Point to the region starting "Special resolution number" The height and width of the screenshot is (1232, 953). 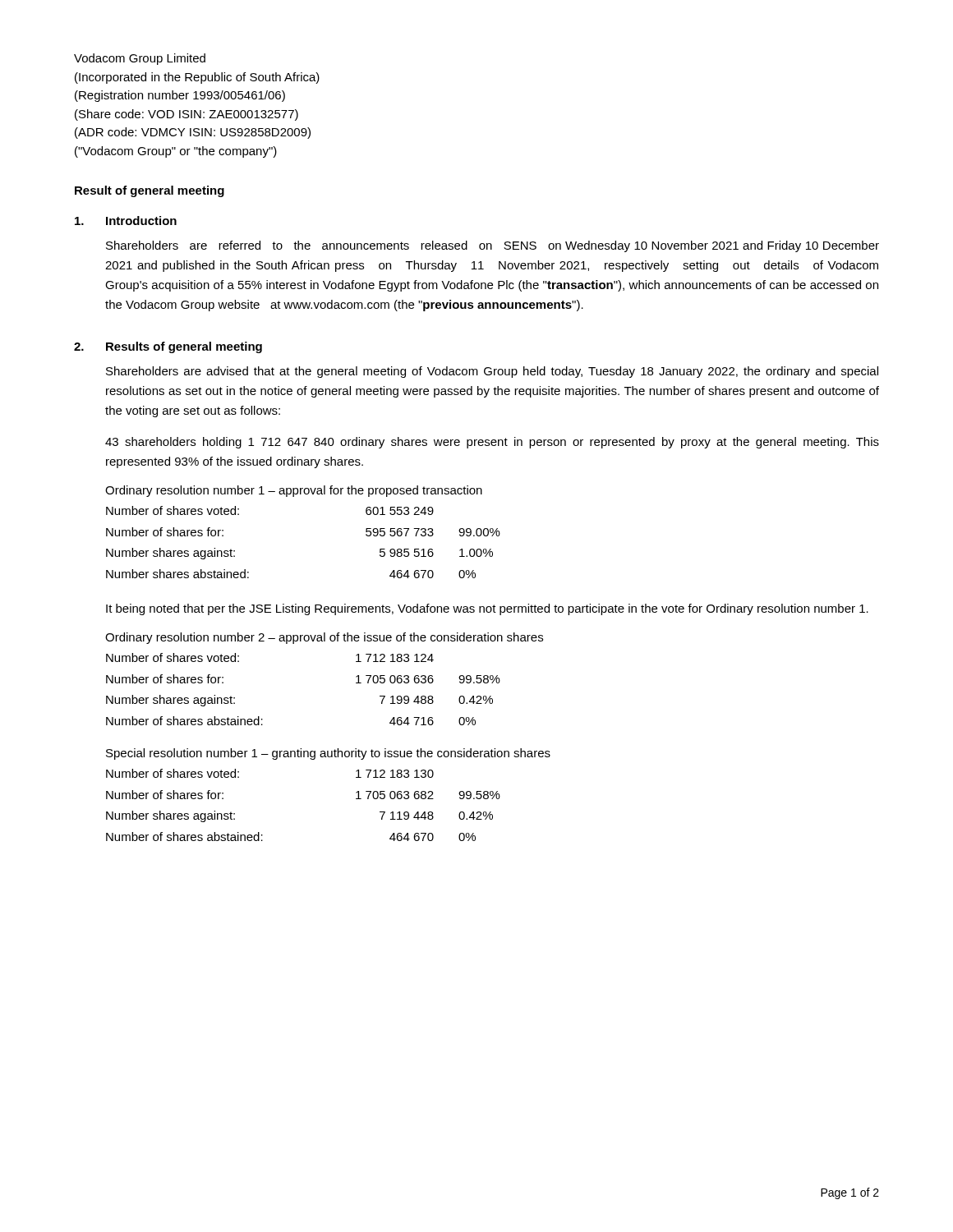pyautogui.click(x=492, y=796)
